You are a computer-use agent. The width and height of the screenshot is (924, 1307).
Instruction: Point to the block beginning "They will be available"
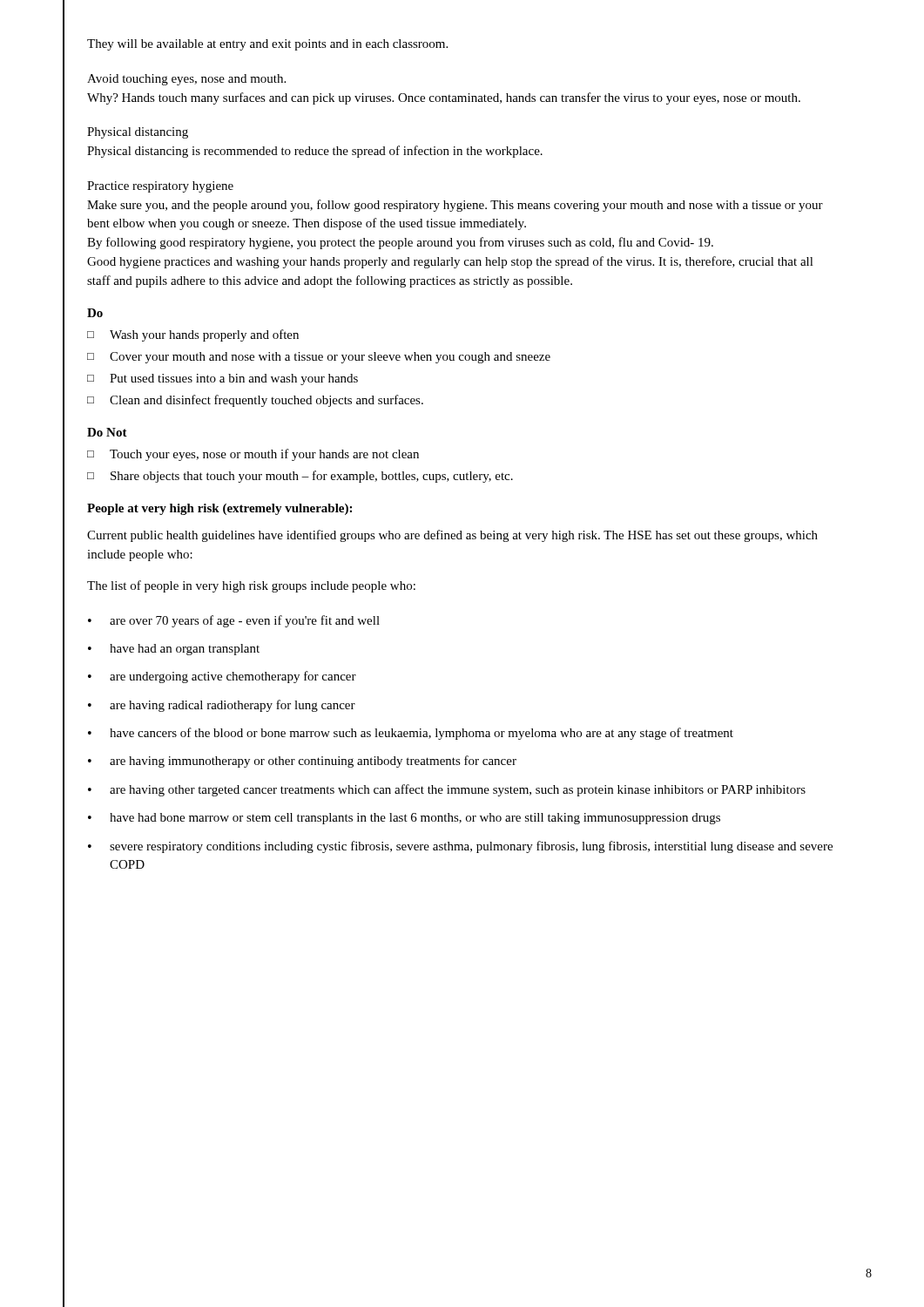(268, 44)
